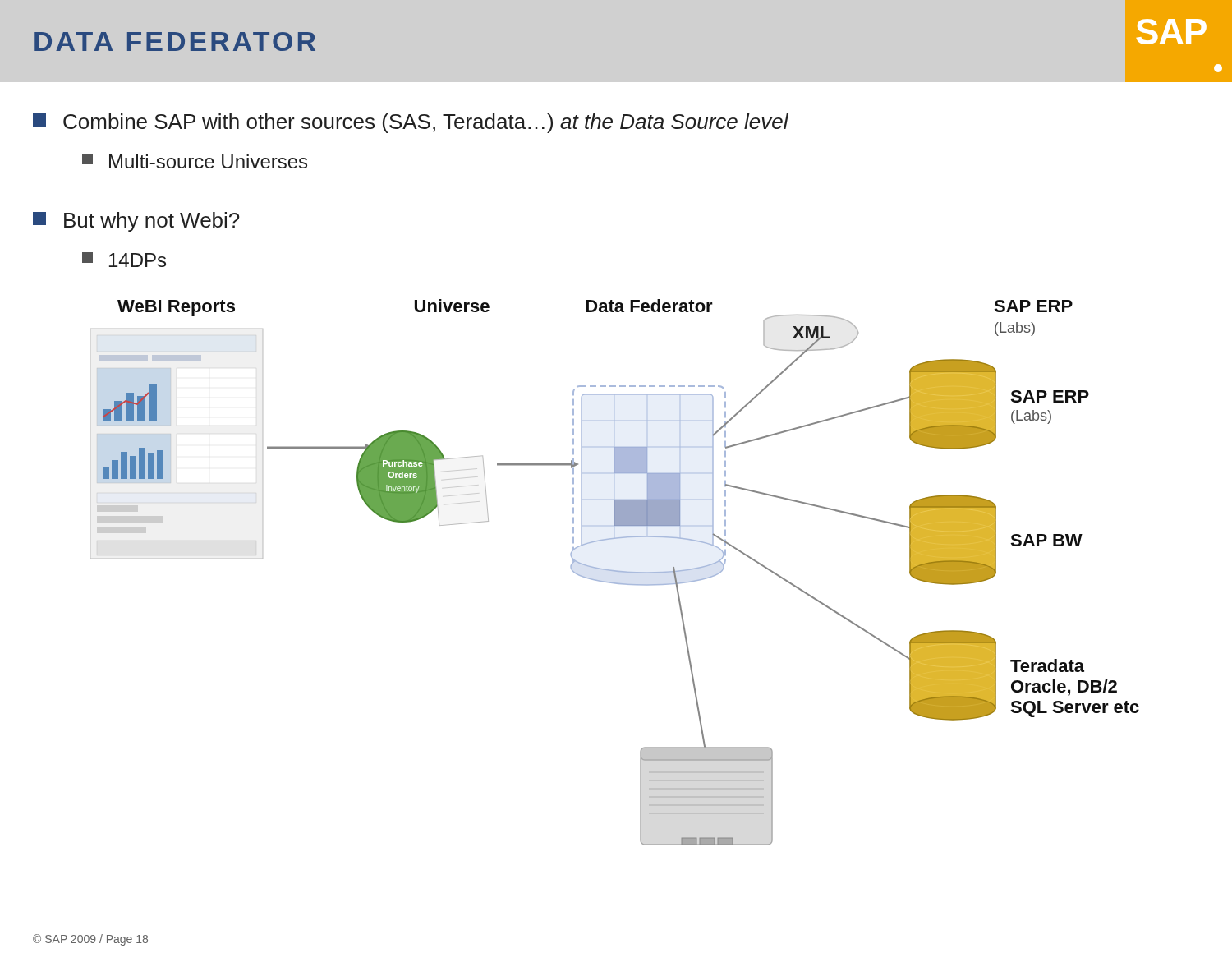Navigate to the region starting "Combine SAP with"
The height and width of the screenshot is (953, 1232).
(x=411, y=122)
